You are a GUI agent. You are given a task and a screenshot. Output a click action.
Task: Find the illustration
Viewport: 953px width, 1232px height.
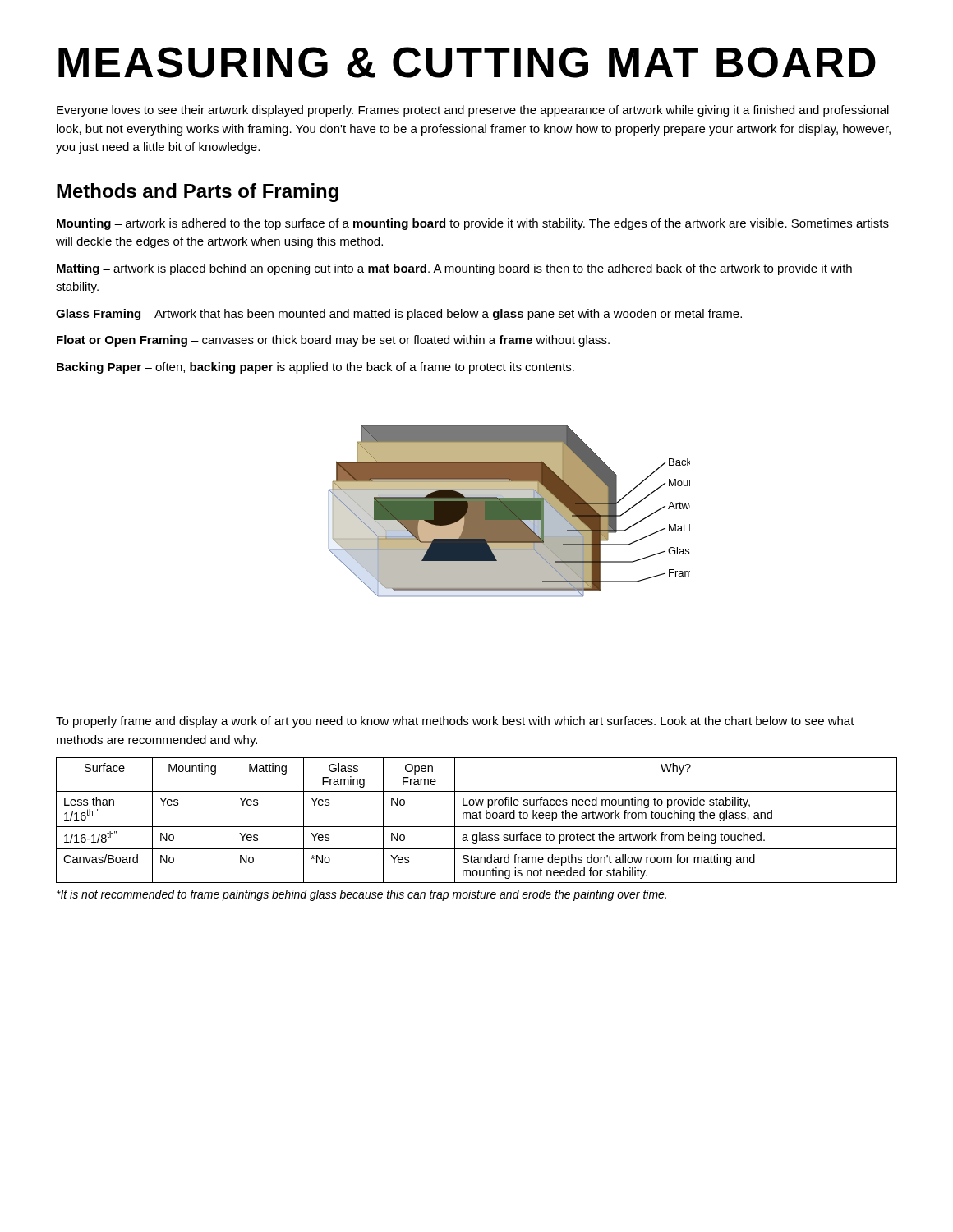coord(476,546)
